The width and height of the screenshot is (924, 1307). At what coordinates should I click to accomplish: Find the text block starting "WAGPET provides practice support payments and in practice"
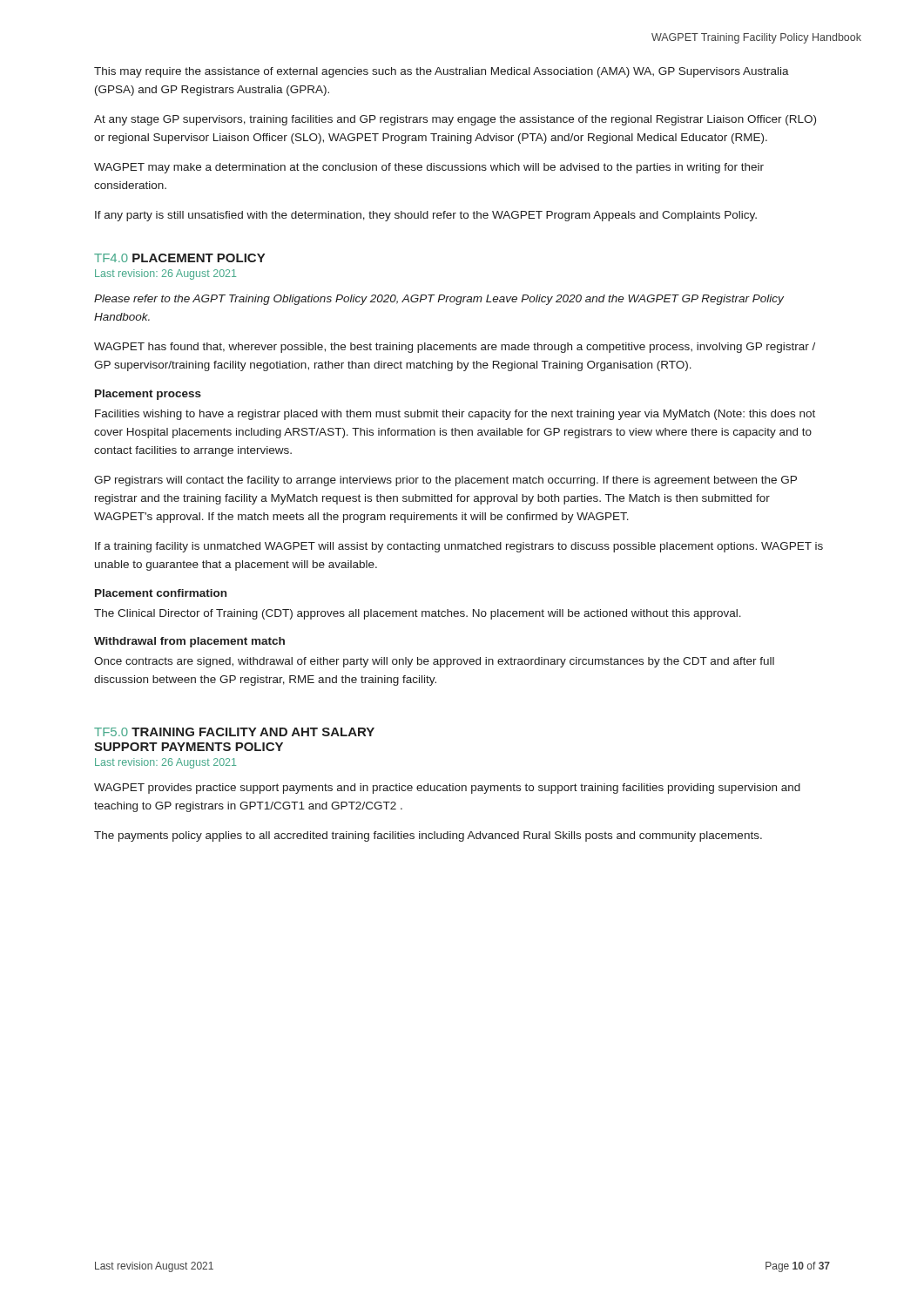(447, 797)
